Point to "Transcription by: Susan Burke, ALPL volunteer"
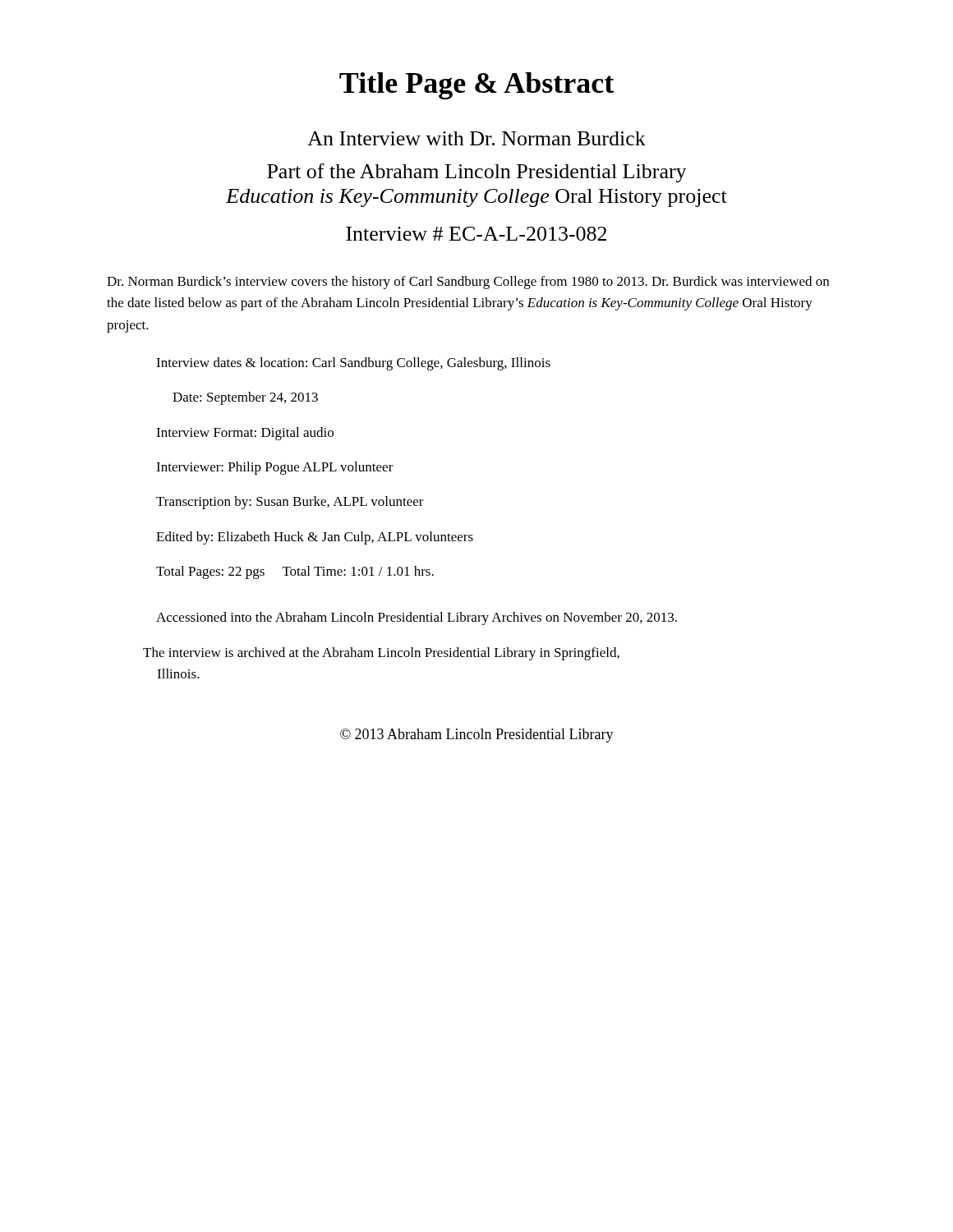Viewport: 953px width, 1232px height. coord(290,502)
